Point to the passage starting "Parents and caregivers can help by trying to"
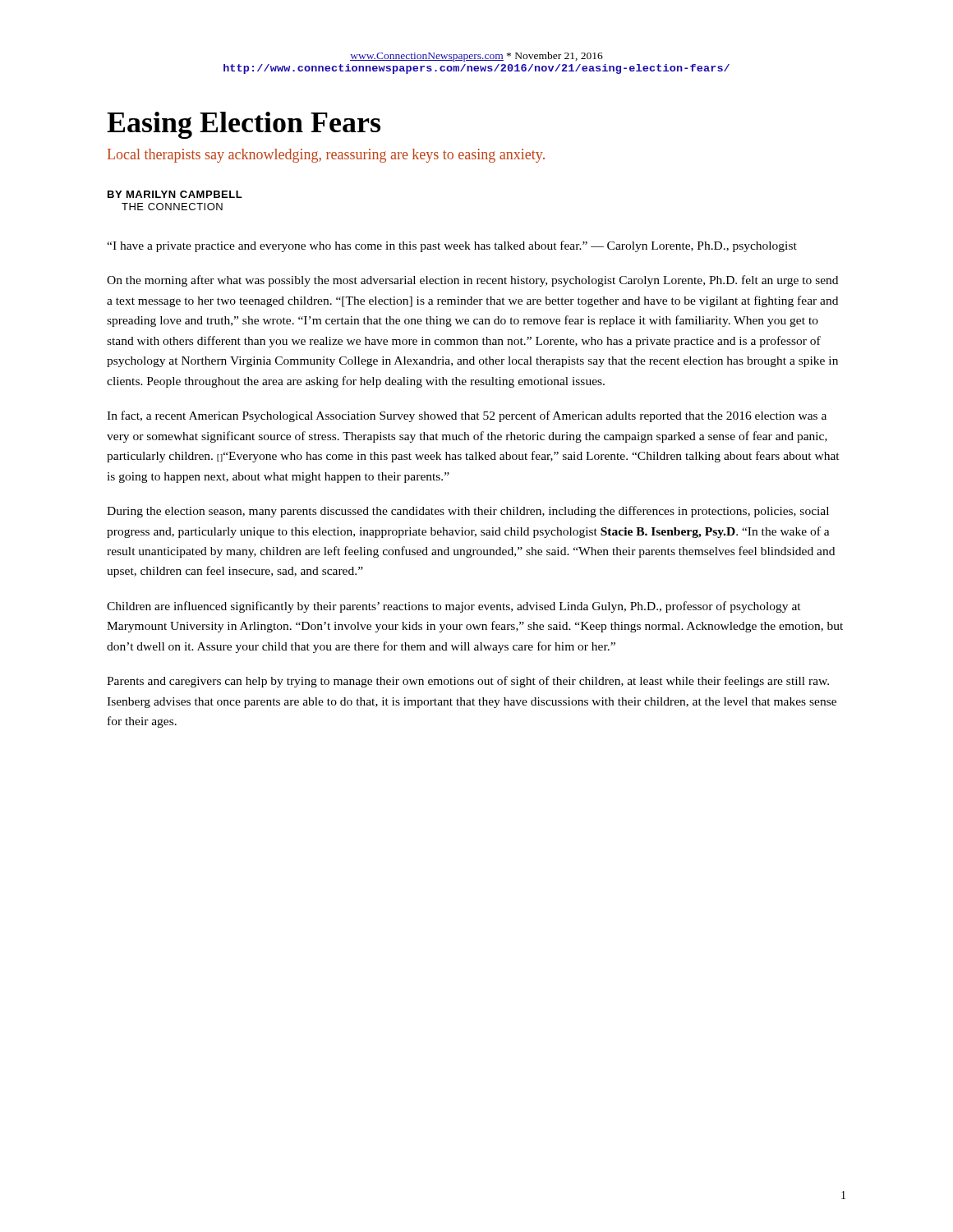953x1232 pixels. (x=472, y=701)
